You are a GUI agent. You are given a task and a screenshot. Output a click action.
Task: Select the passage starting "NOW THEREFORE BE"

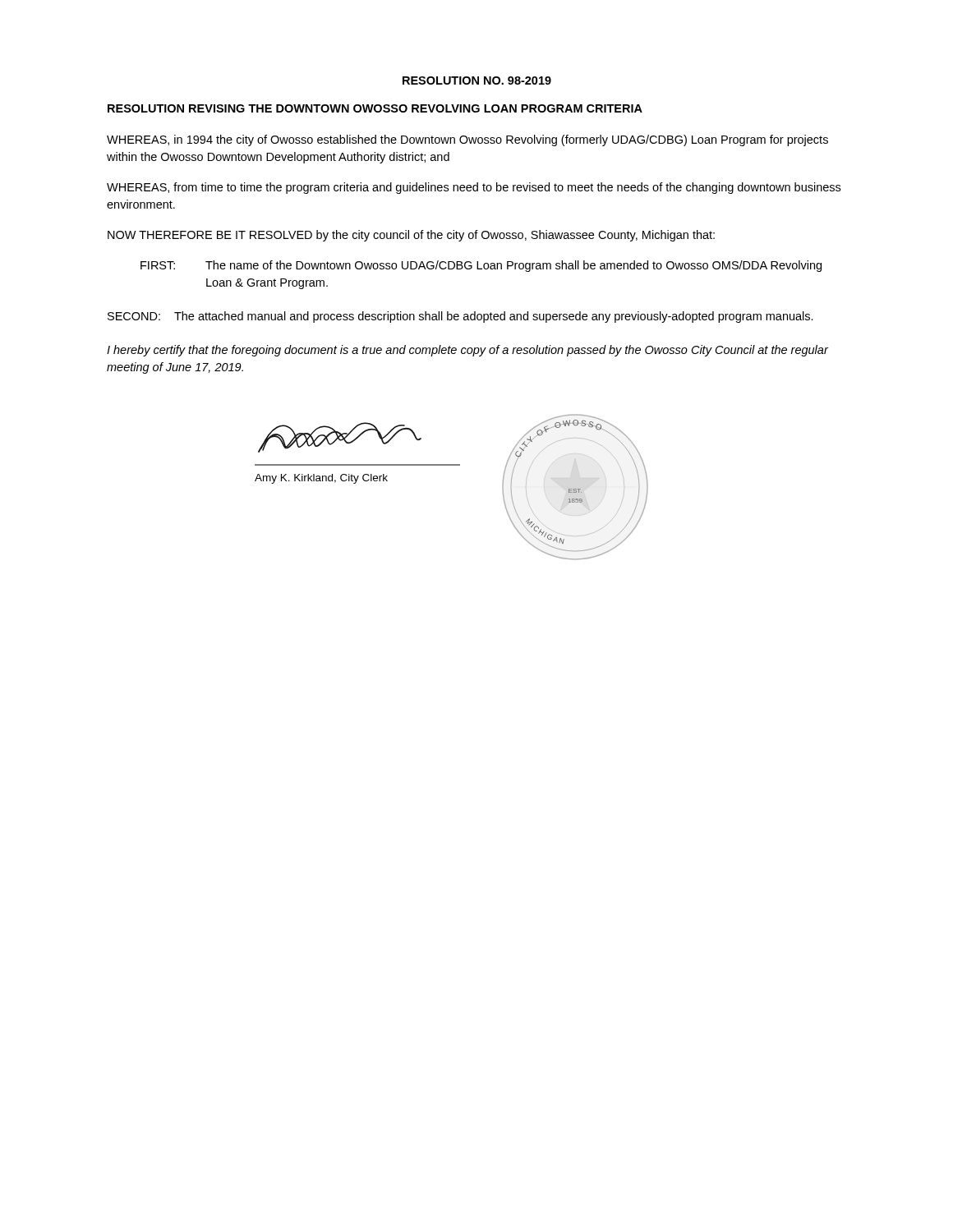(x=411, y=235)
